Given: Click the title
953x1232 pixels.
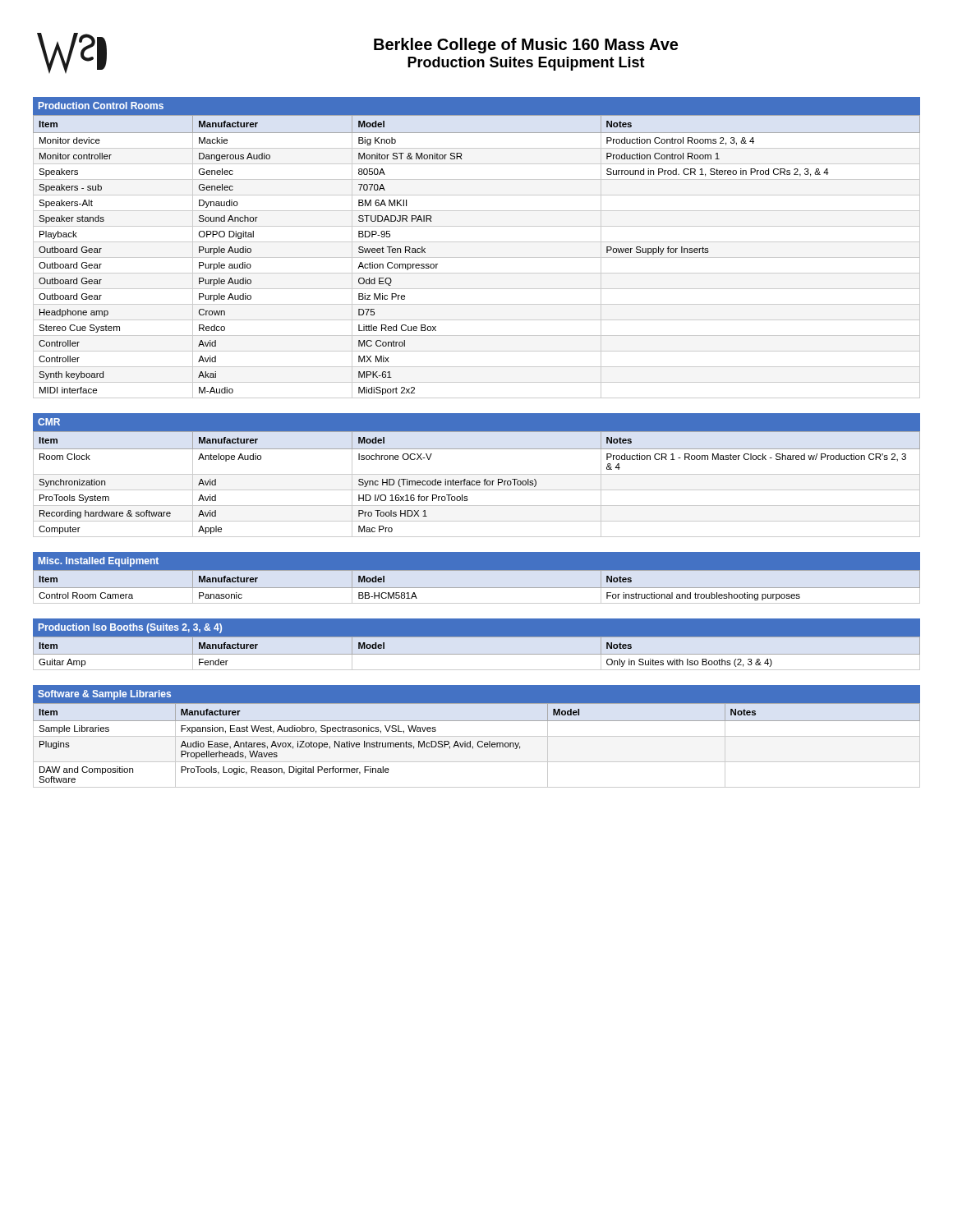Looking at the screenshot, I should point(526,53).
